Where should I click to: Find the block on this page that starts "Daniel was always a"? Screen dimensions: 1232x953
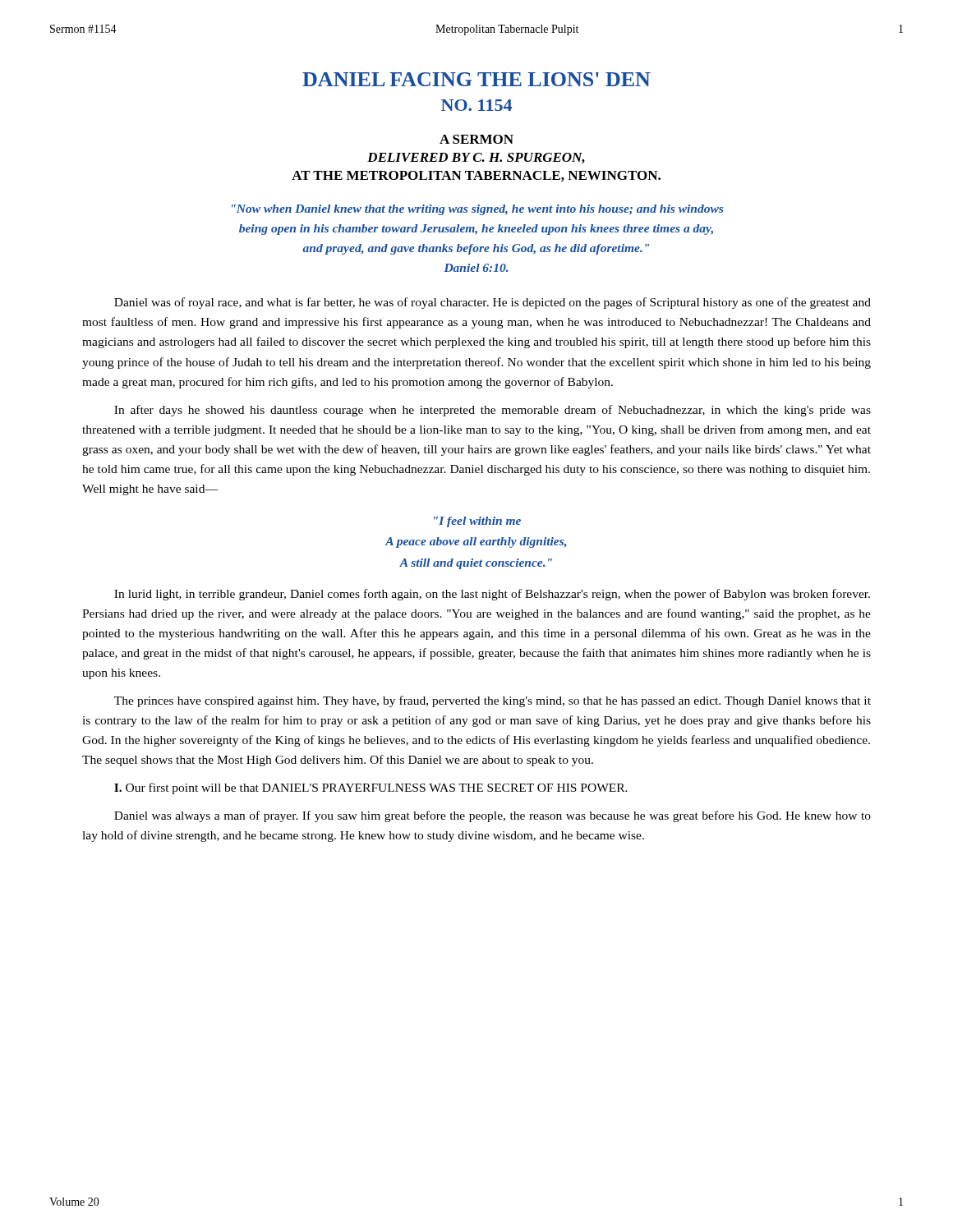click(x=476, y=825)
